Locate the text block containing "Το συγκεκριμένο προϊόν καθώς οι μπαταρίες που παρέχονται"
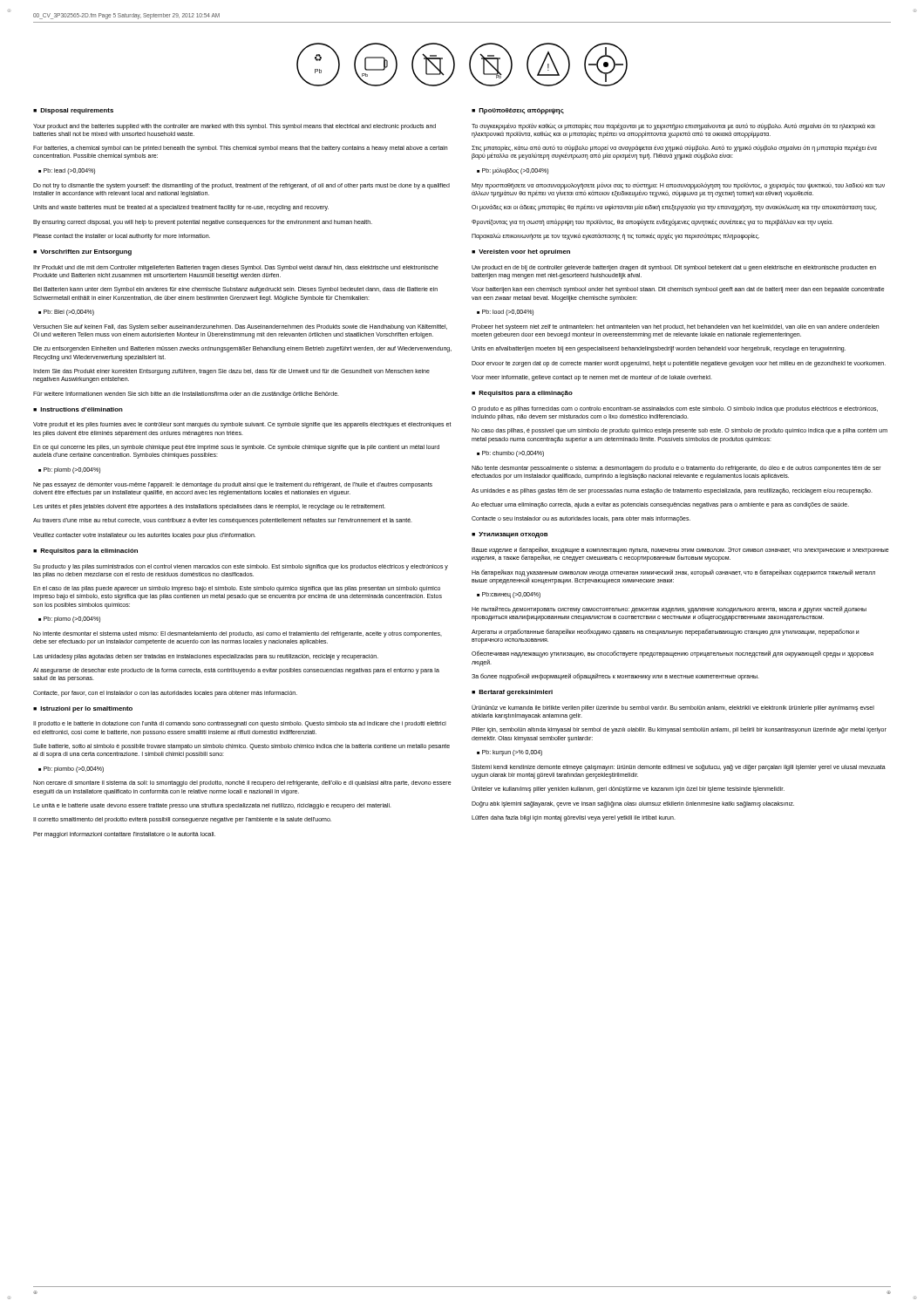This screenshot has height=1308, width=924. pos(681,181)
